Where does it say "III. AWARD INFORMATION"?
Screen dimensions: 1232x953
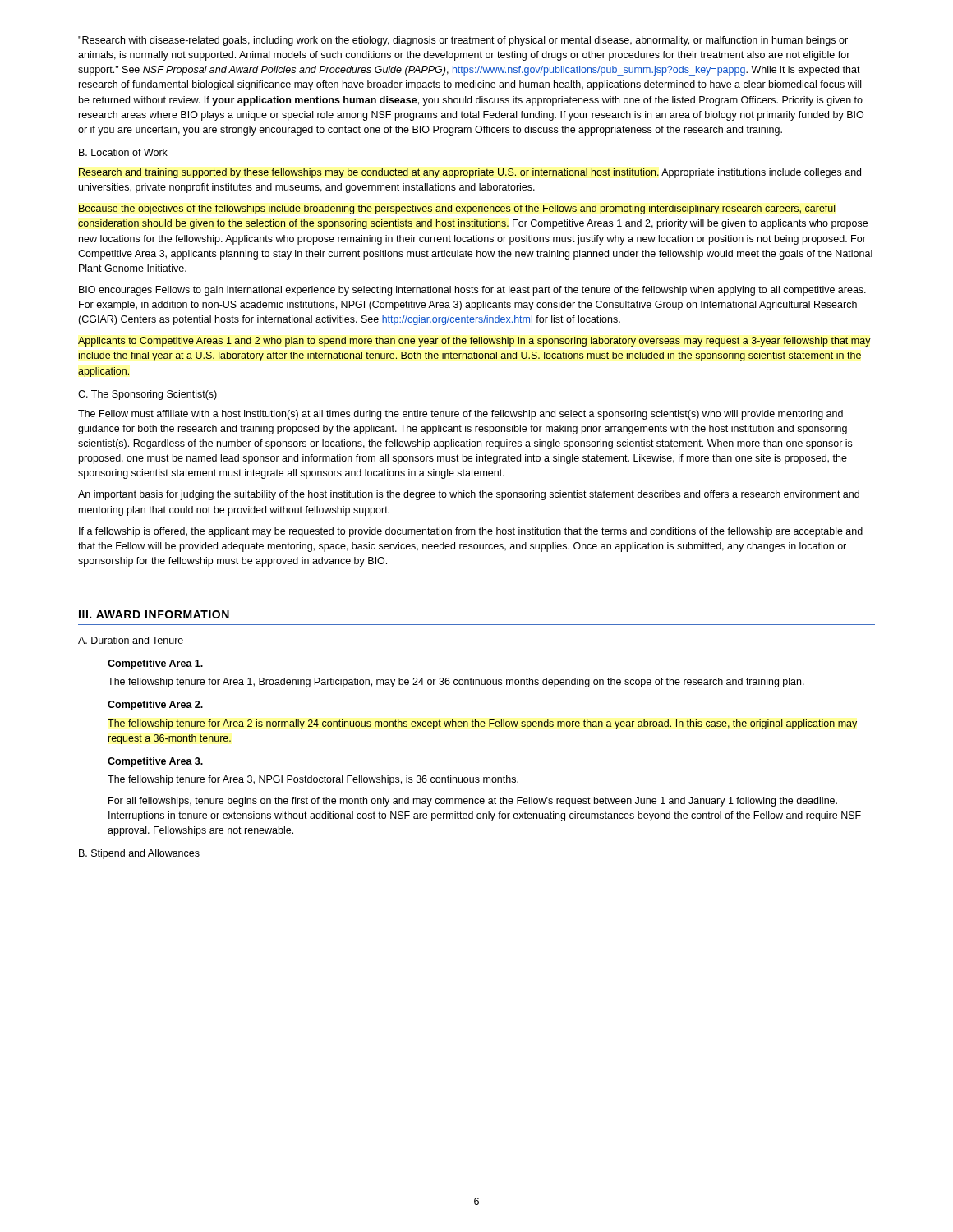154,614
